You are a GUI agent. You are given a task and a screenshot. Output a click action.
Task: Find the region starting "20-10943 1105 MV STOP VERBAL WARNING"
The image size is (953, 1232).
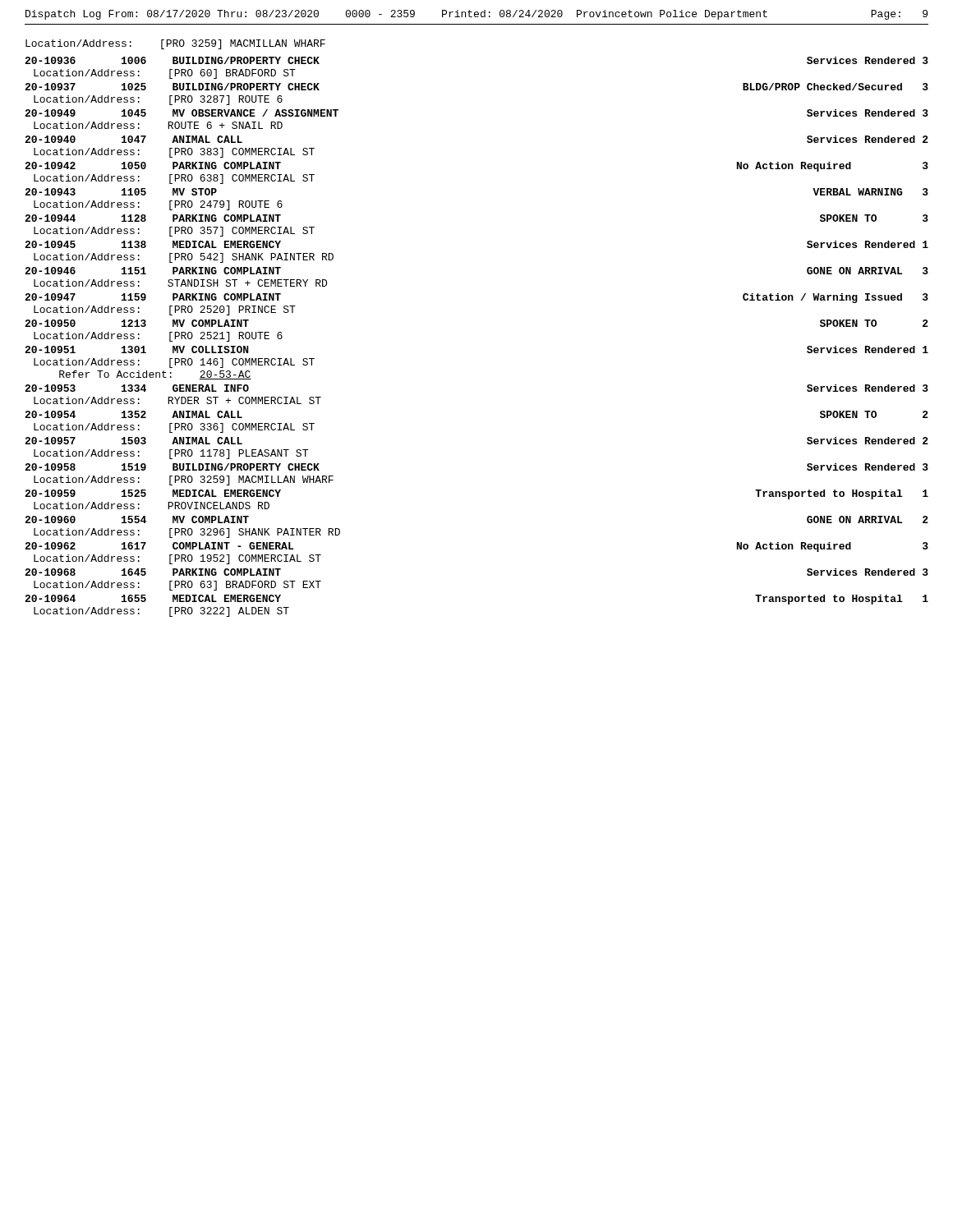coord(47,192)
